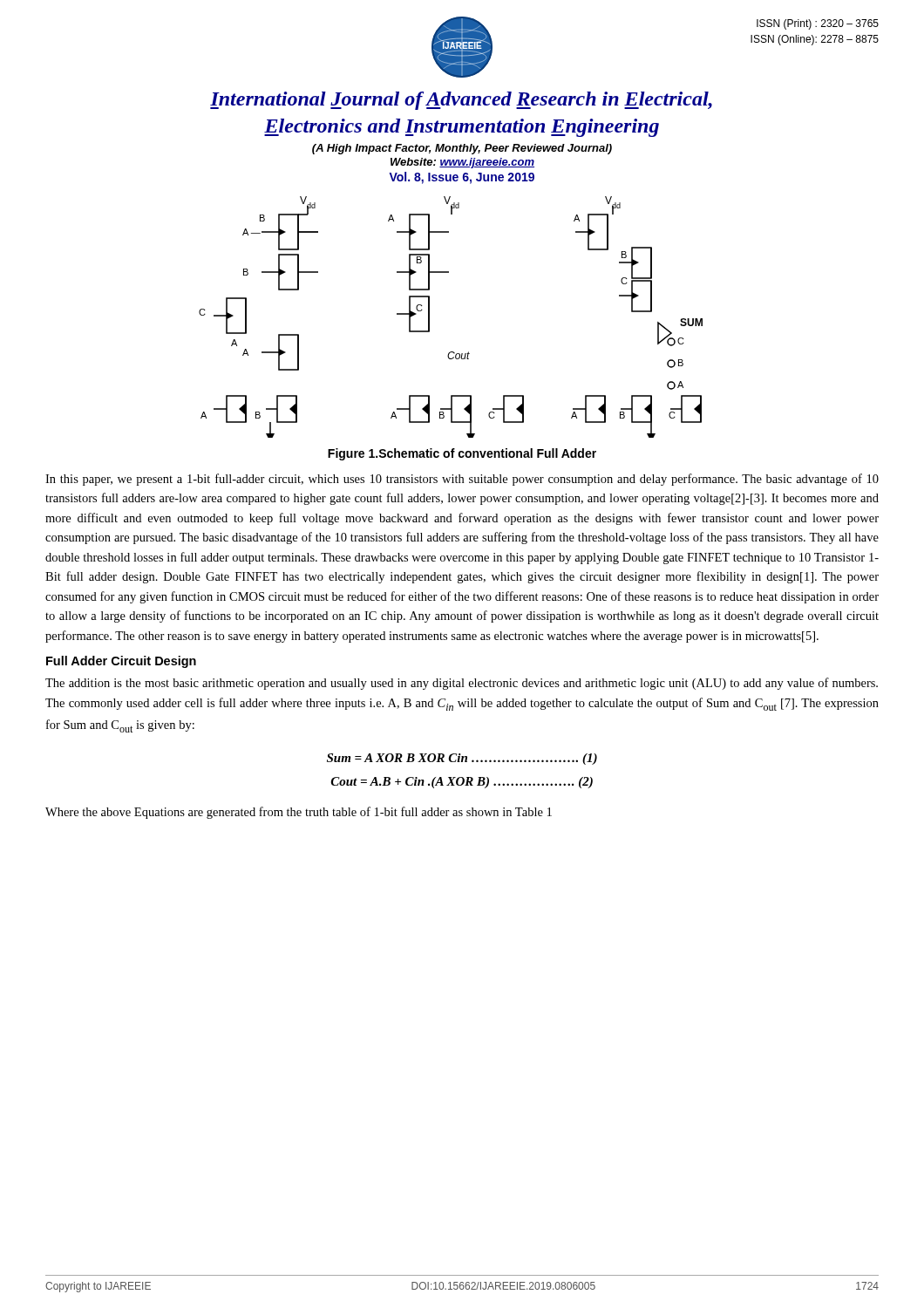
Task: Locate the text starting "Website: www.ijareeie.com"
Action: [462, 162]
